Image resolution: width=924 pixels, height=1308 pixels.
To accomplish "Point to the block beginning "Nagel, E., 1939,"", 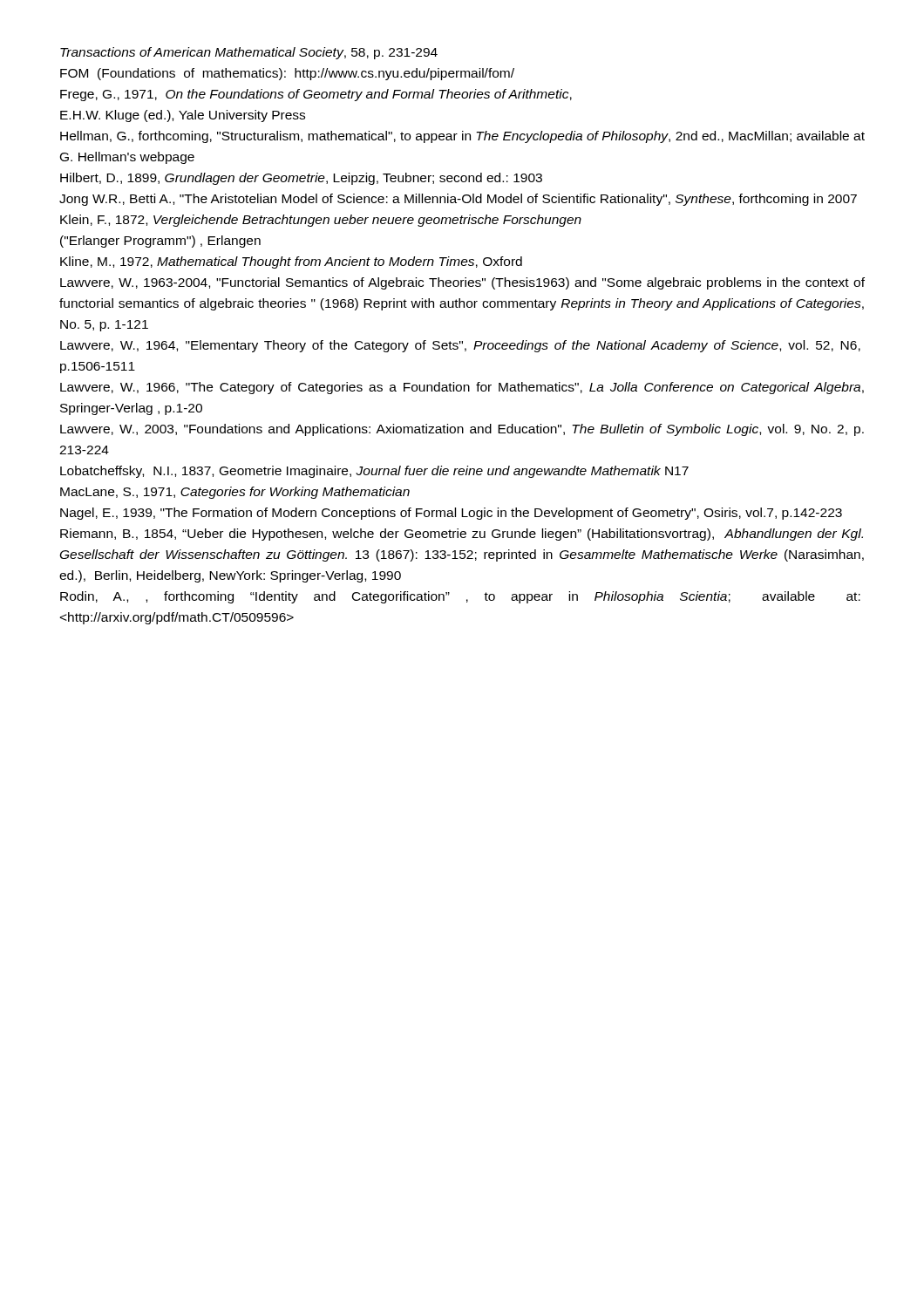I will coord(451,513).
